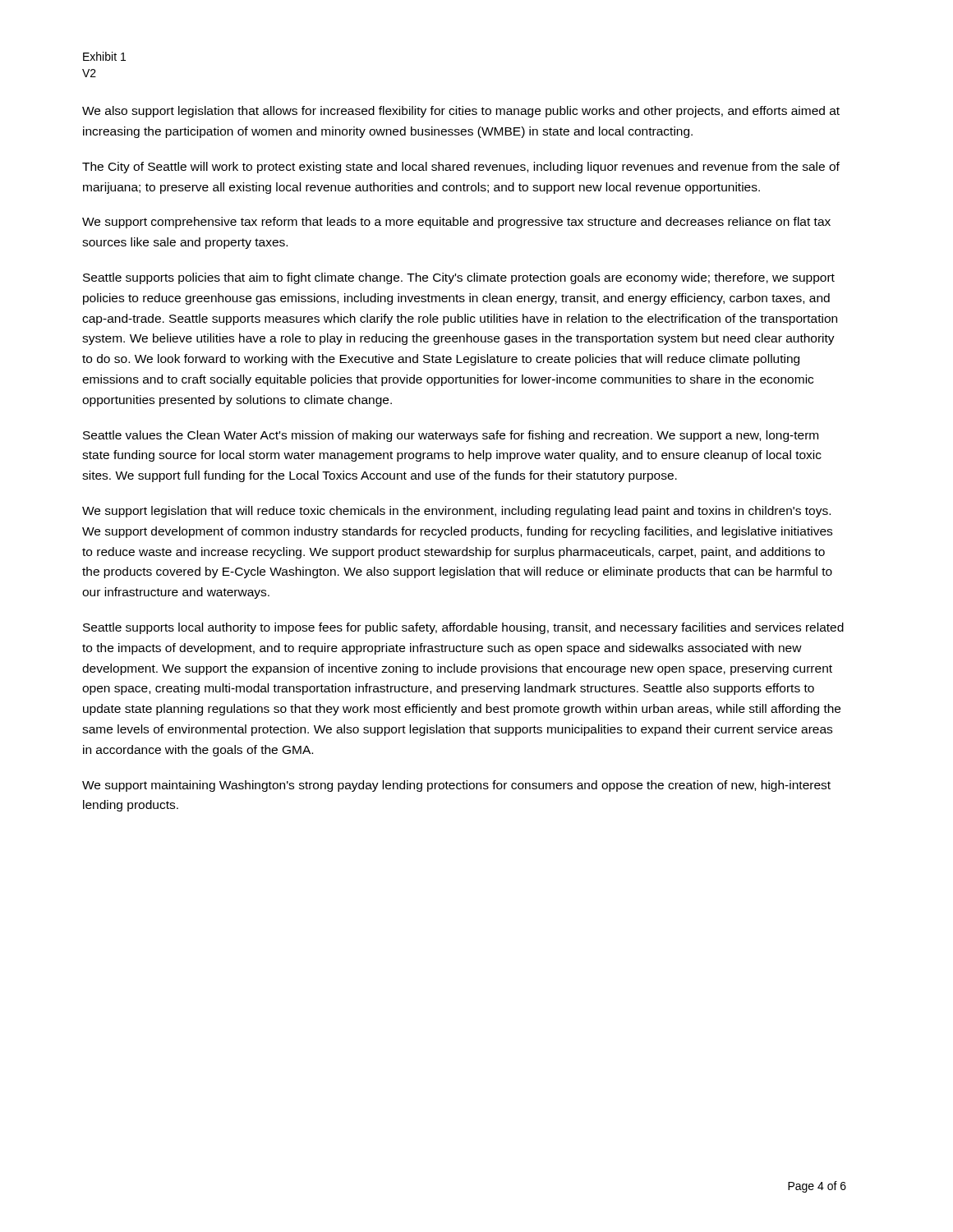Viewport: 953px width, 1232px height.
Task: Click on the block starting "We support maintaining"
Action: pyautogui.click(x=456, y=795)
